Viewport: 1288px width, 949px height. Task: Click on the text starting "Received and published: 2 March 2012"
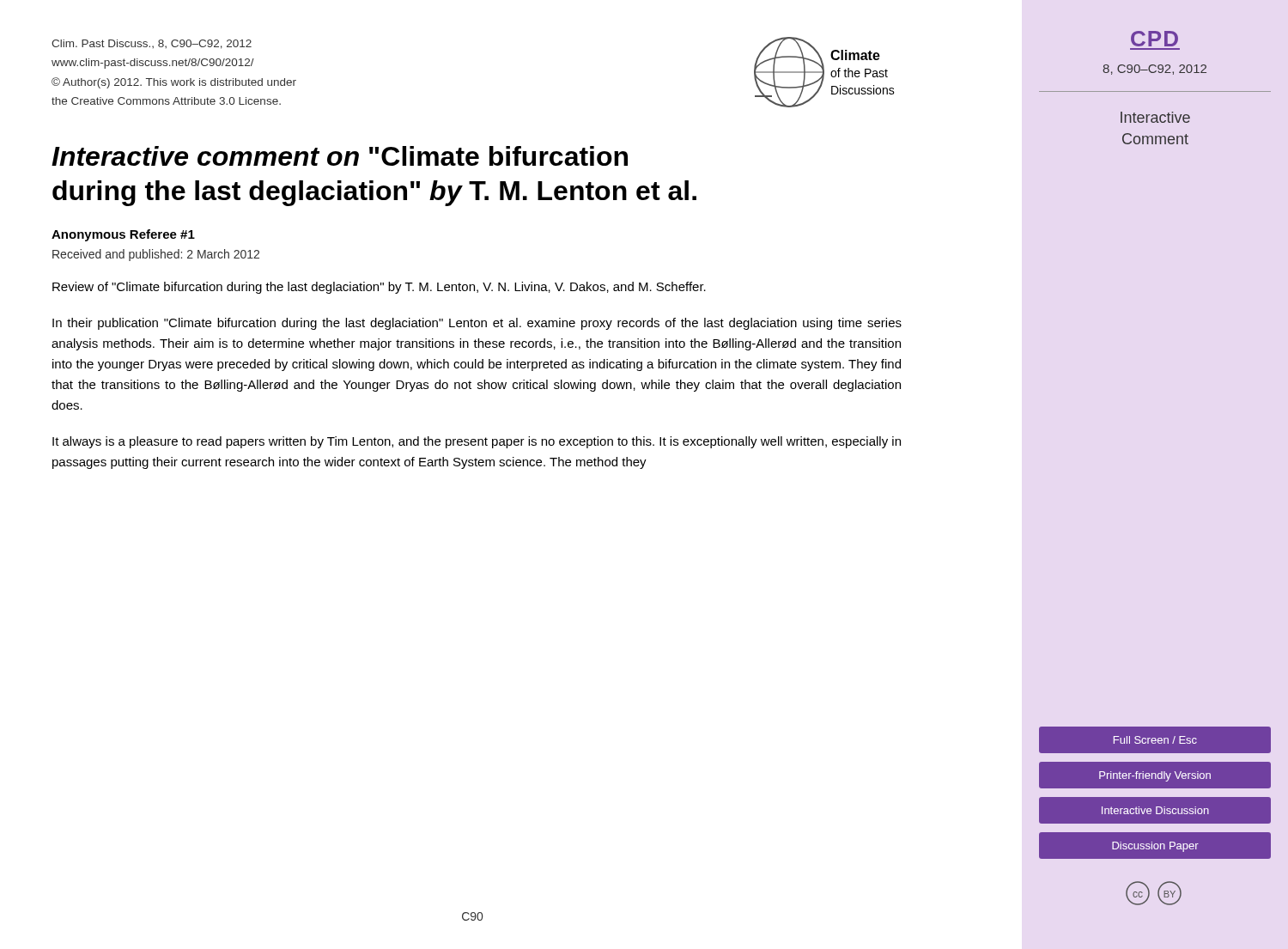click(156, 254)
